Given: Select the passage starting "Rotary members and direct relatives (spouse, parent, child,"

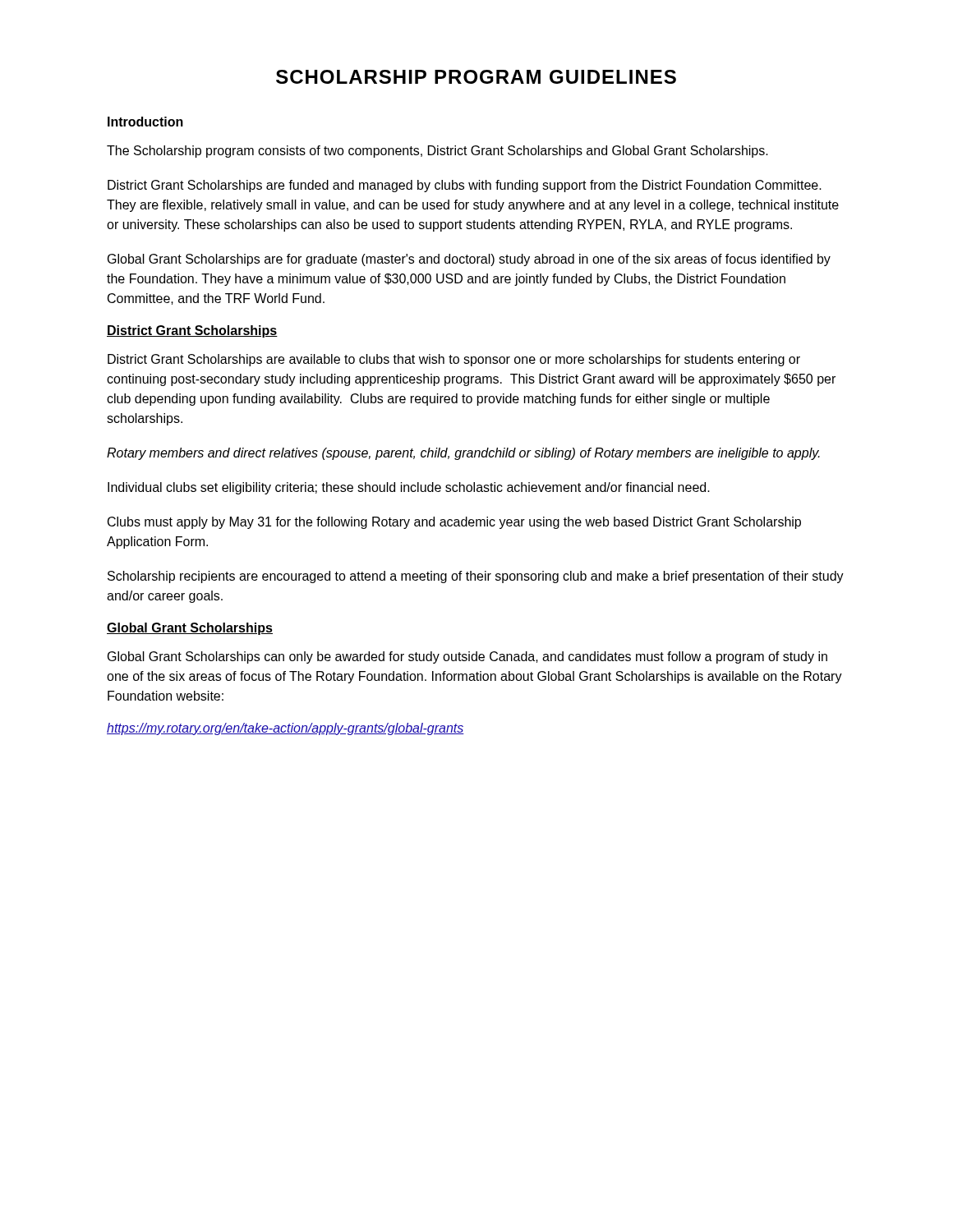Looking at the screenshot, I should (x=464, y=453).
